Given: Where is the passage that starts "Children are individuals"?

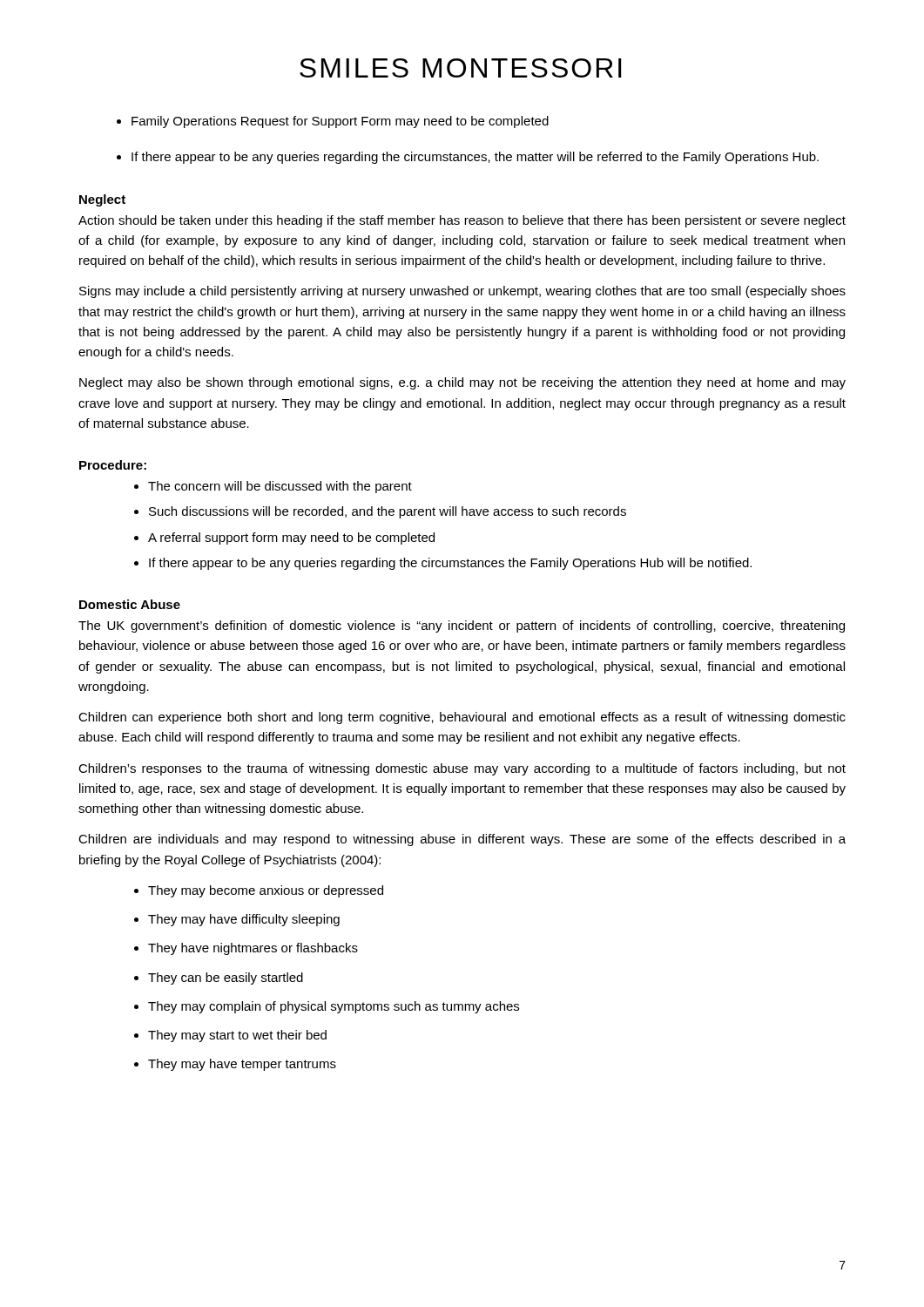Looking at the screenshot, I should click(x=462, y=849).
